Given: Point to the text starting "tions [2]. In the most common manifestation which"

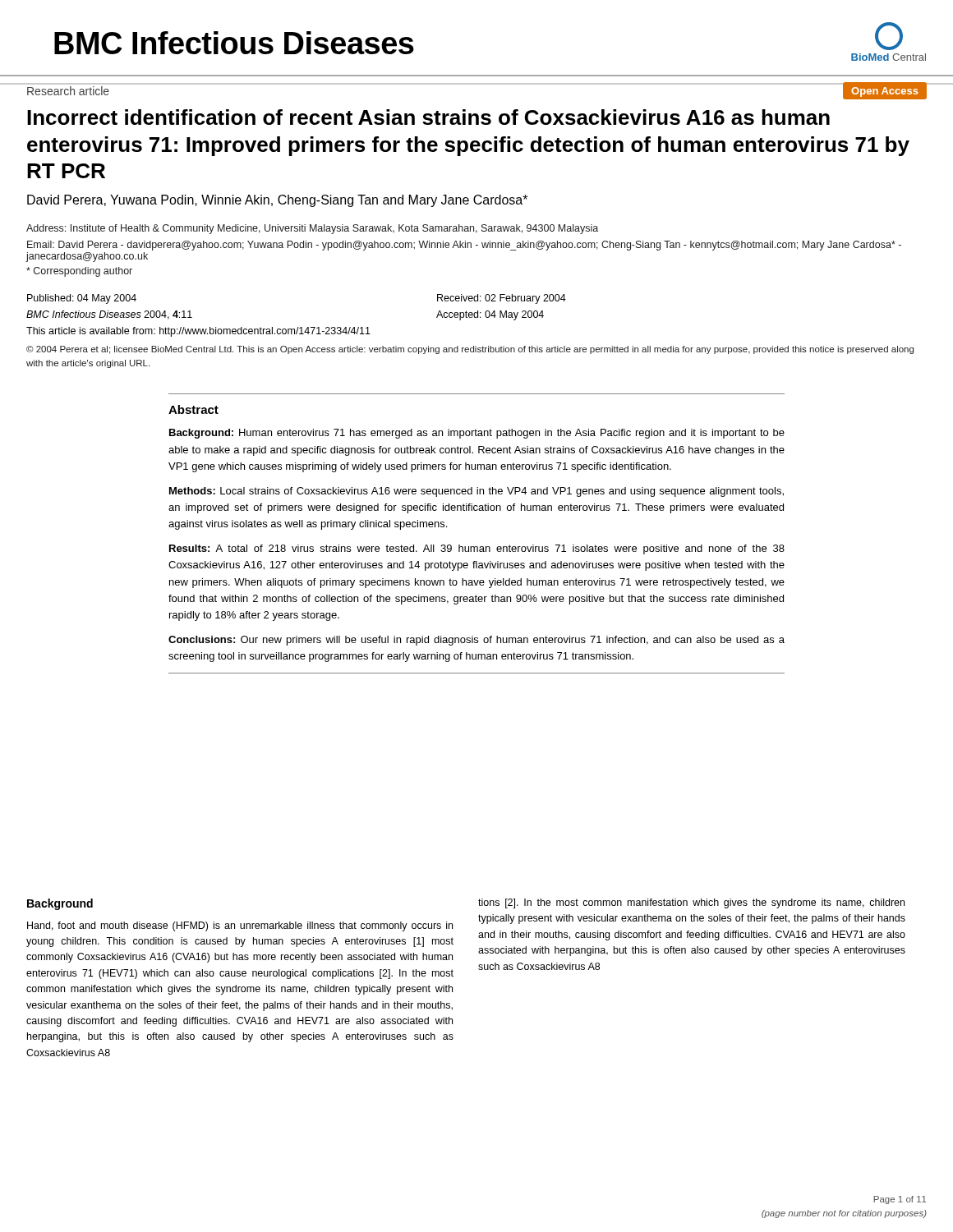Looking at the screenshot, I should (x=692, y=934).
